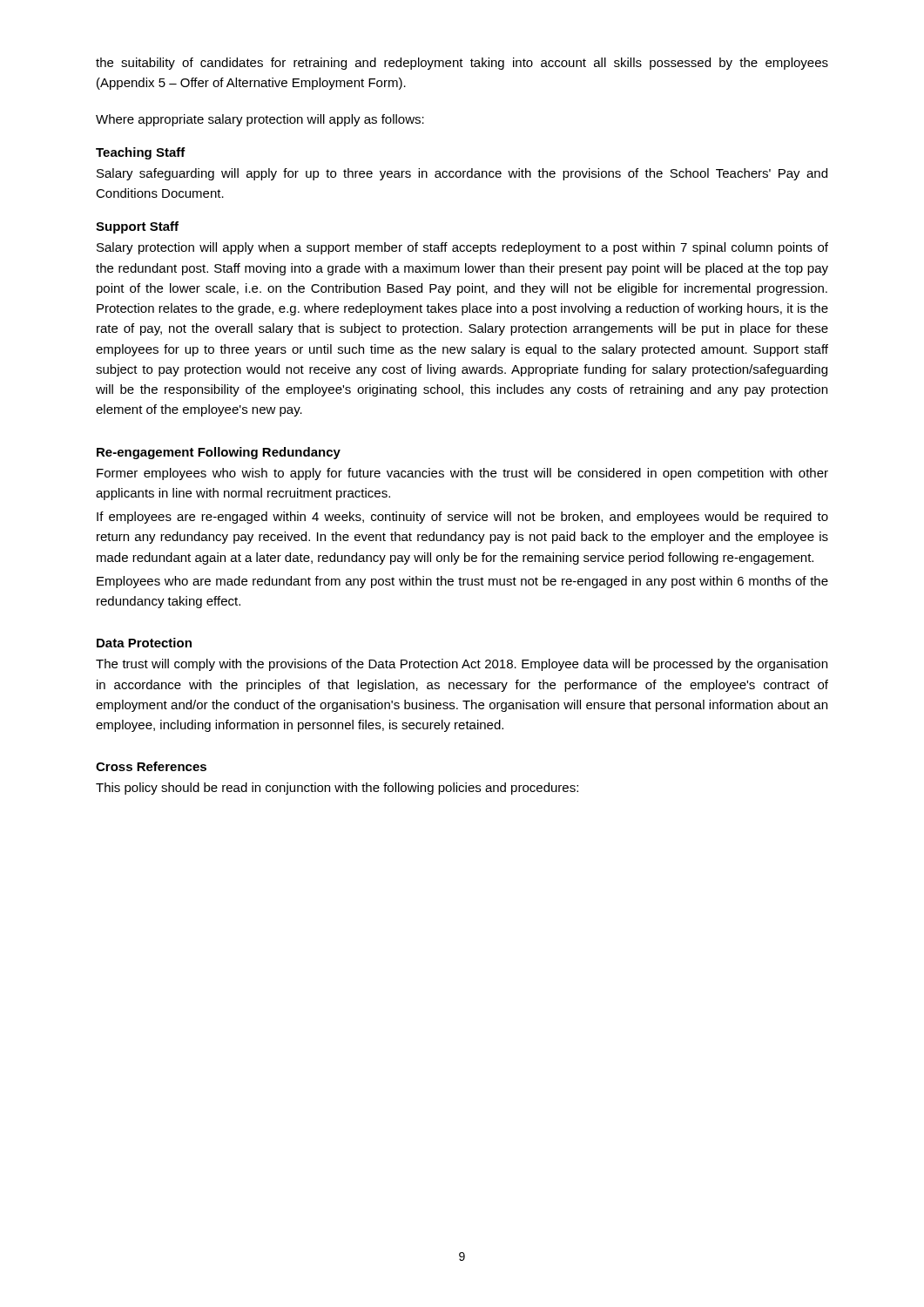Select the region starting "This policy should be read"

[x=338, y=787]
